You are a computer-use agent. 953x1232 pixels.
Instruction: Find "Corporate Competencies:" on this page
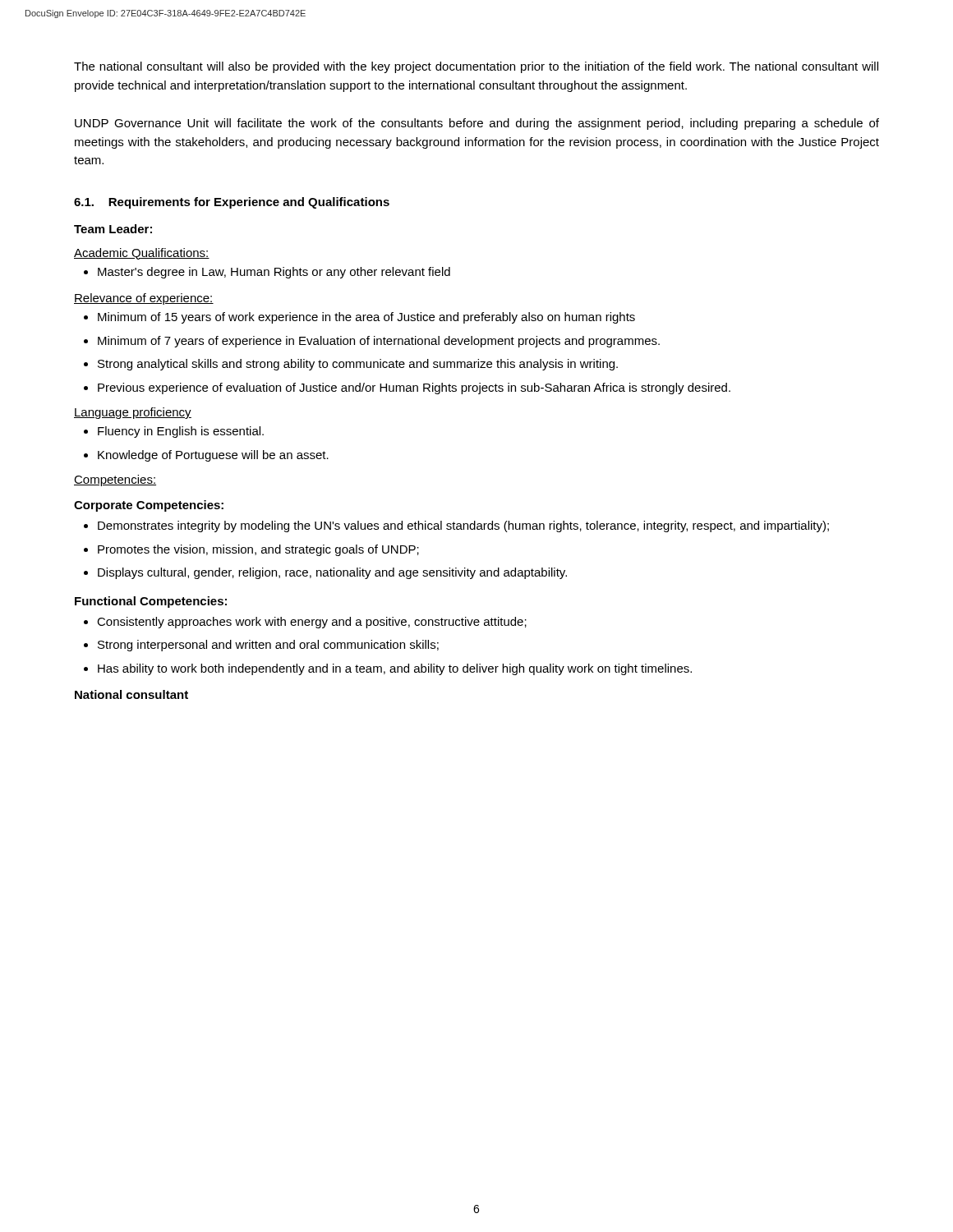[149, 505]
